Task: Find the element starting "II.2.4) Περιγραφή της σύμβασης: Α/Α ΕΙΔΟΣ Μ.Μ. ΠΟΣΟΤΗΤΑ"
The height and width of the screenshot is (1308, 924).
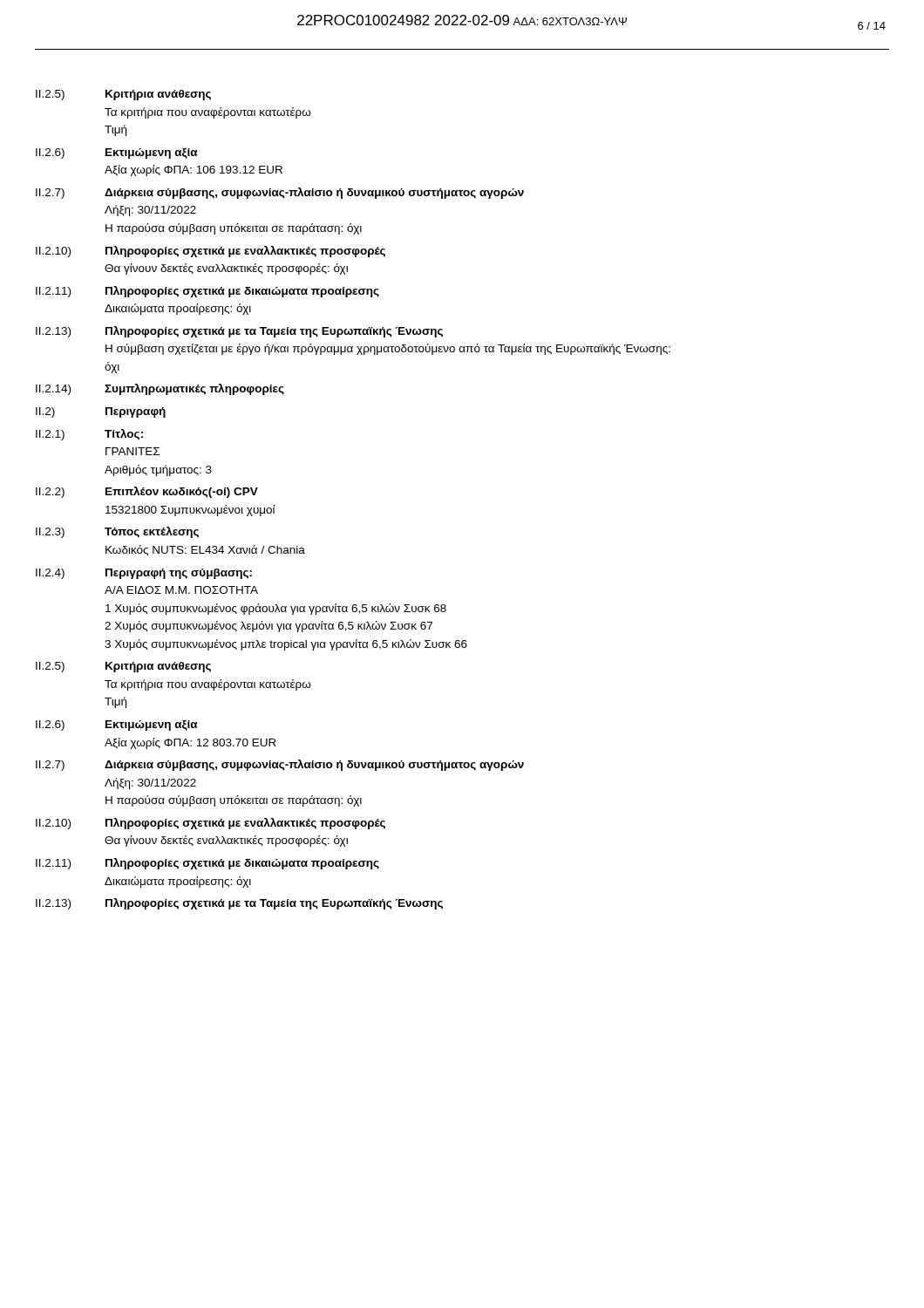Action: point(144,574)
